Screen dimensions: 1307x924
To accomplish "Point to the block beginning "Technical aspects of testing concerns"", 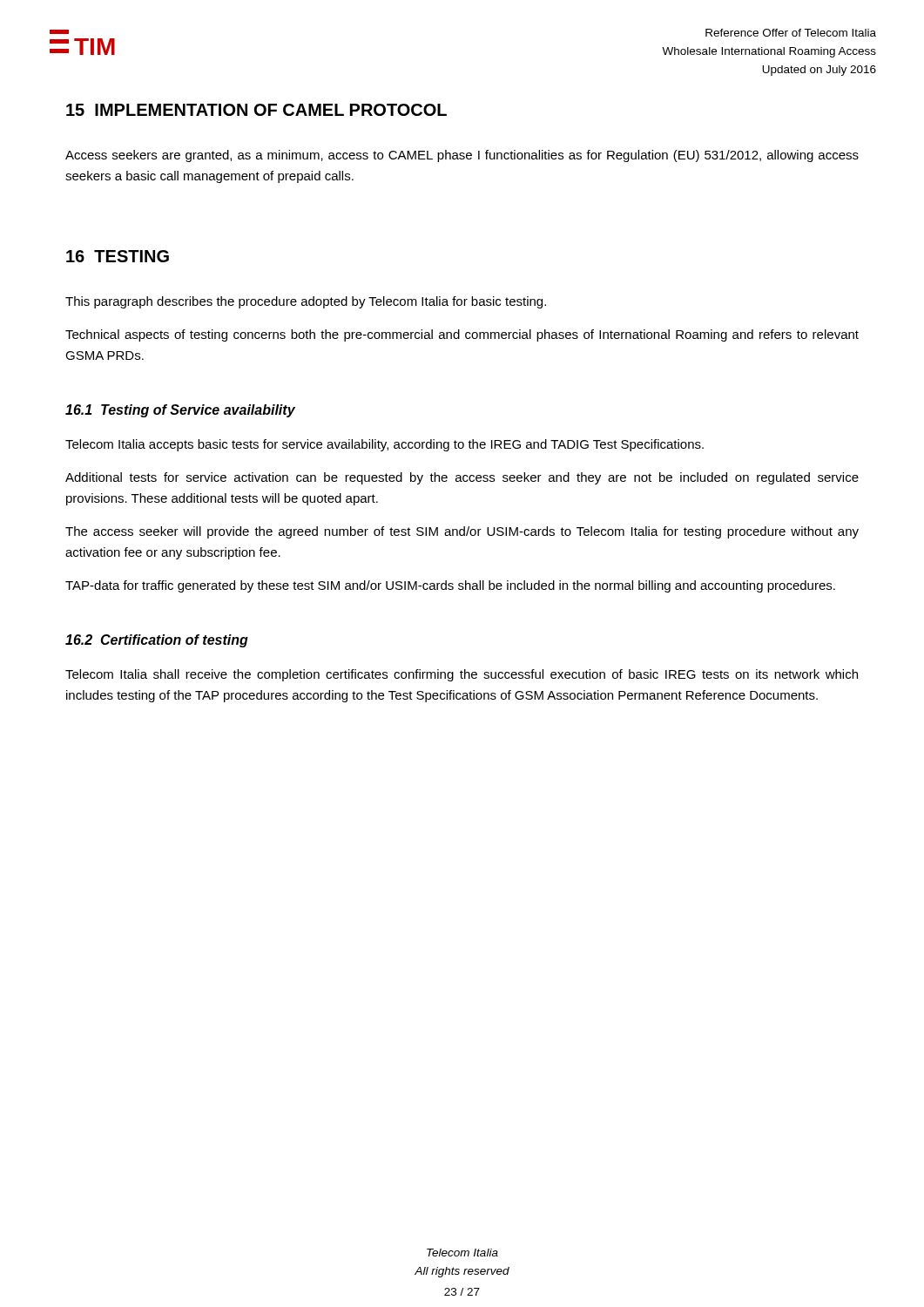I will click(x=462, y=345).
